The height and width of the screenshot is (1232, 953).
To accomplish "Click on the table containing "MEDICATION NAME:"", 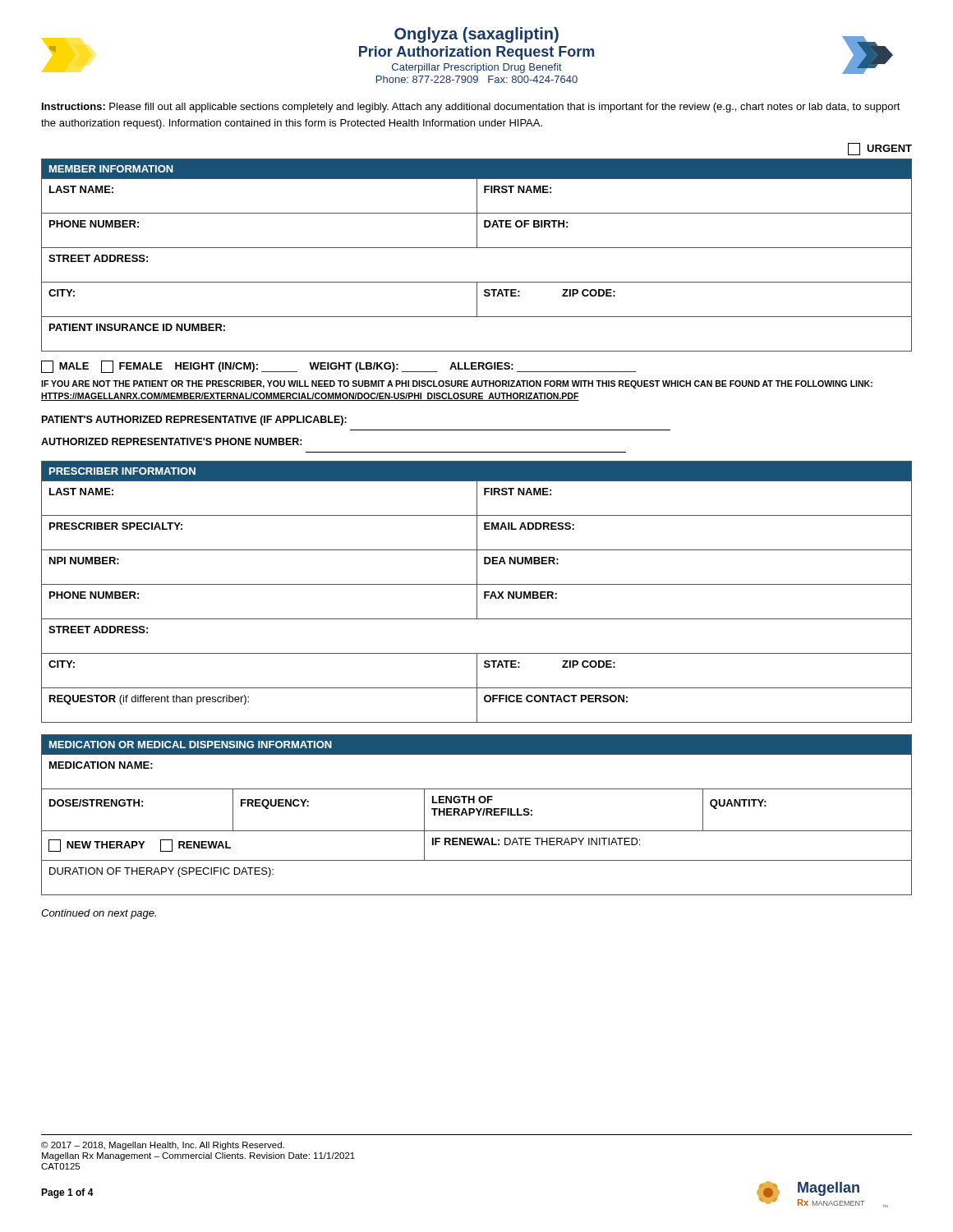I will tap(476, 824).
